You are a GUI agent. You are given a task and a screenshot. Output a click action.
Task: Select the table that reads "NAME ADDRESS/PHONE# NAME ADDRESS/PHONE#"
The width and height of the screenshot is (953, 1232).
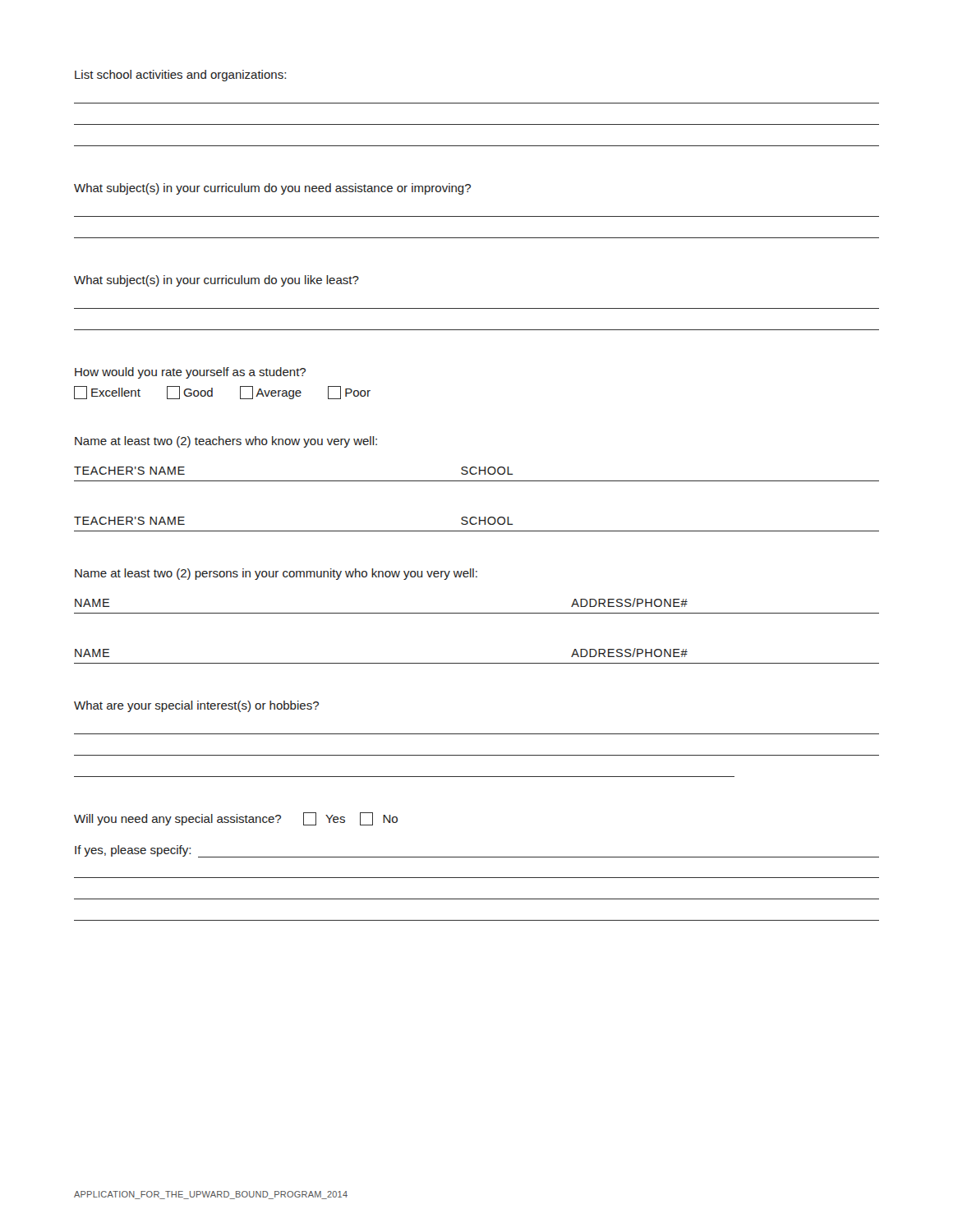coord(476,630)
